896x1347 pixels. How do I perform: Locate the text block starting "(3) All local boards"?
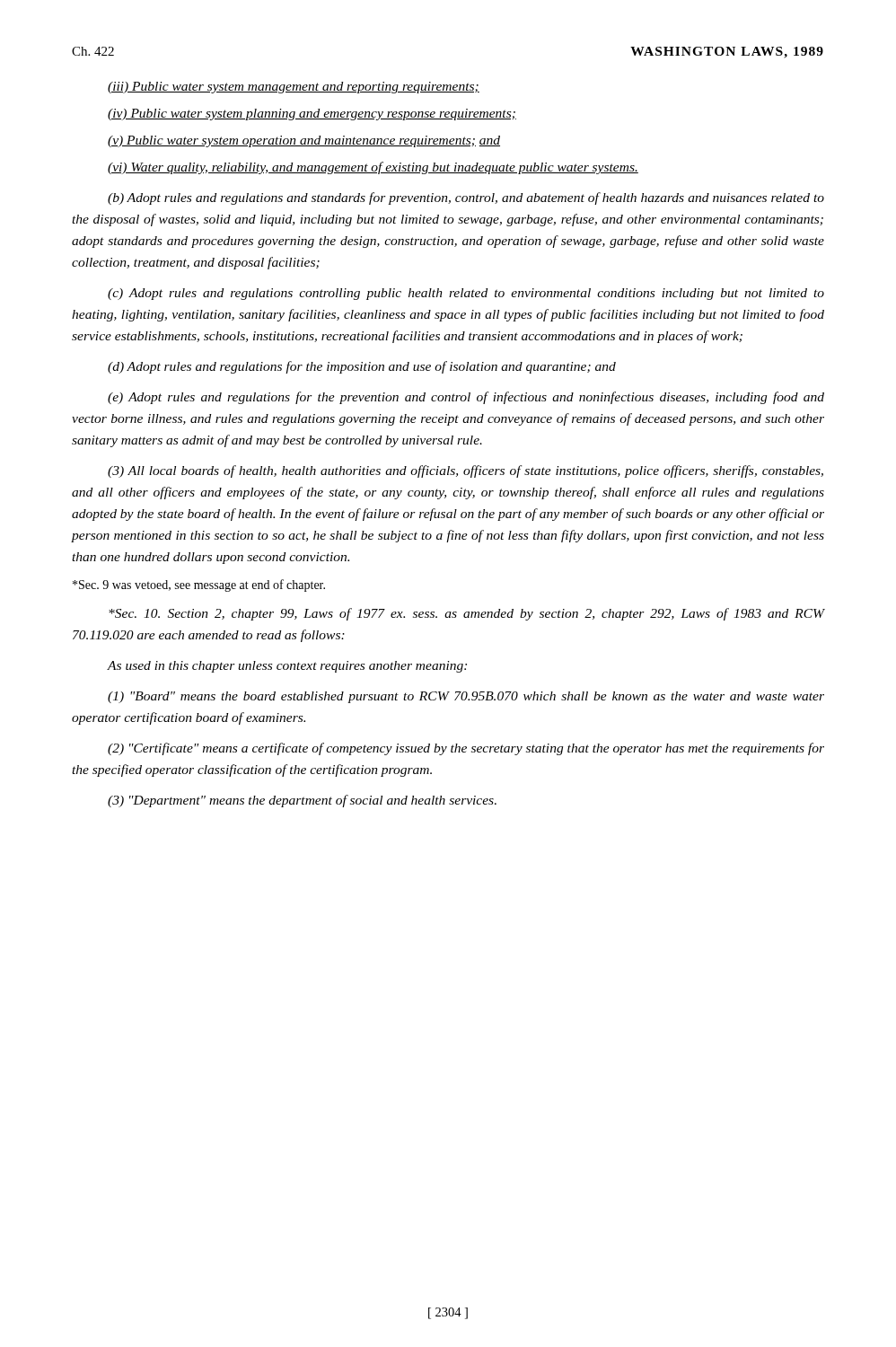click(448, 514)
